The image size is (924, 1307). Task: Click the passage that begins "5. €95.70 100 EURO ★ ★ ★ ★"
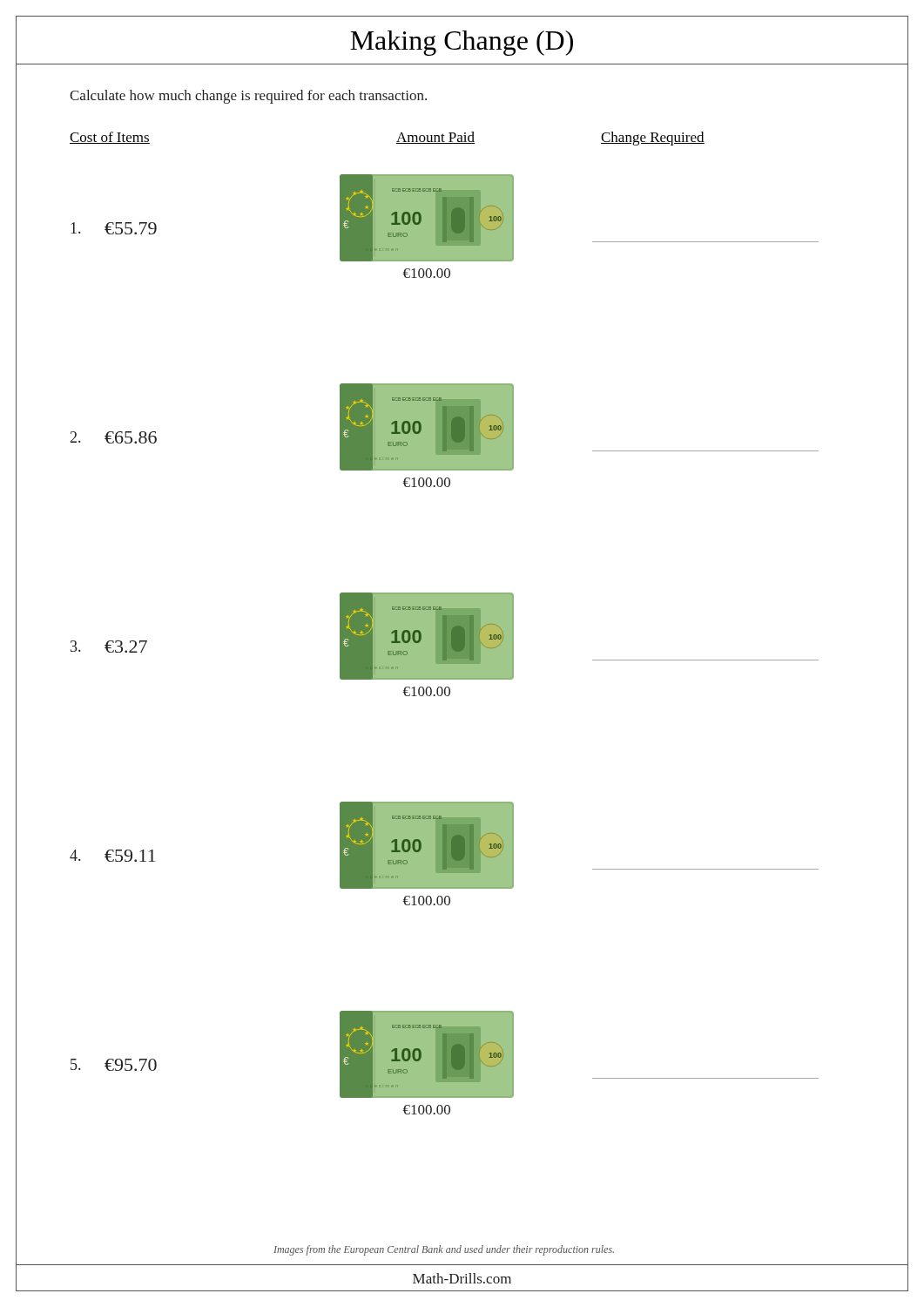pos(444,1065)
